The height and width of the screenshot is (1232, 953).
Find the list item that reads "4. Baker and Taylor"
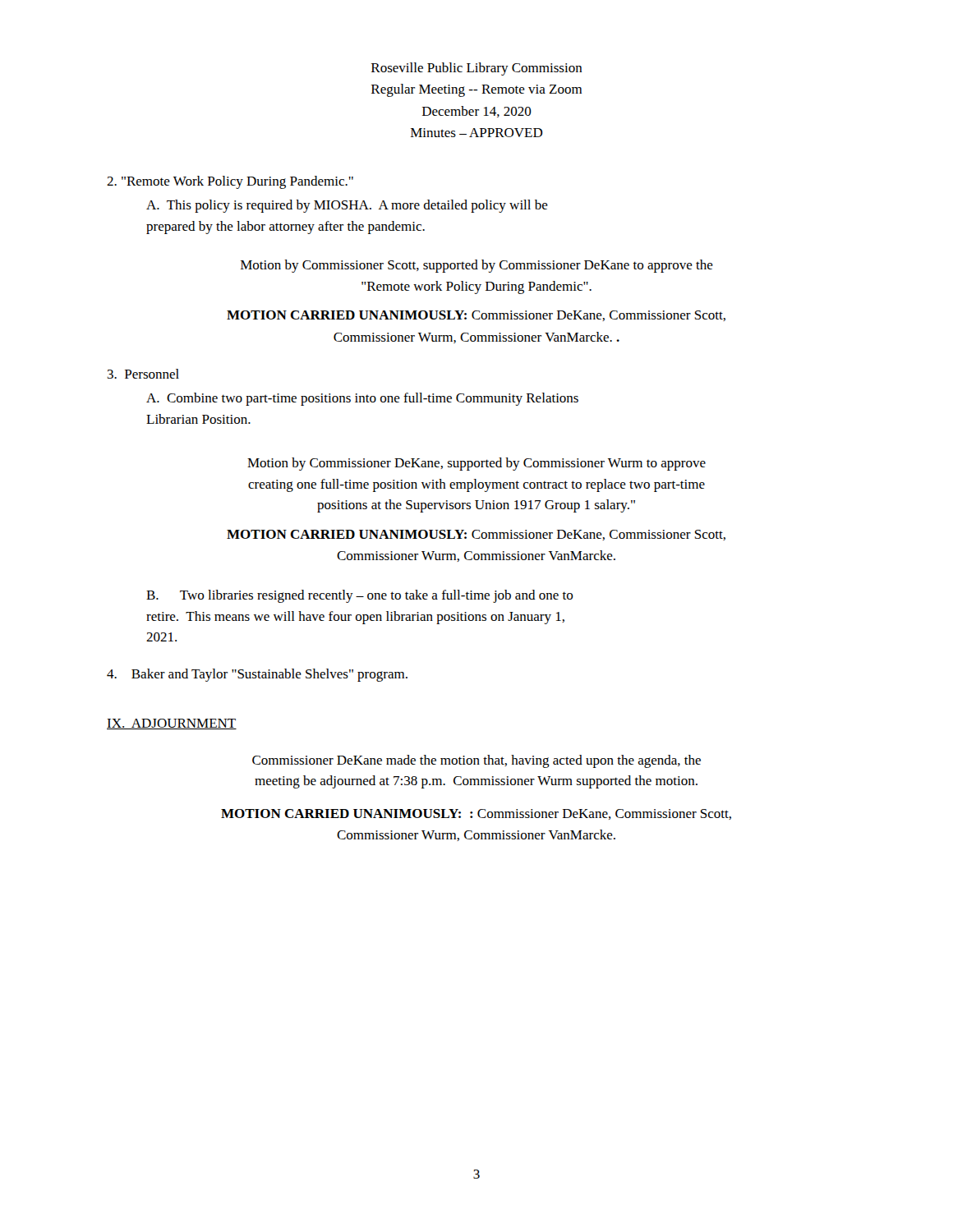[258, 674]
